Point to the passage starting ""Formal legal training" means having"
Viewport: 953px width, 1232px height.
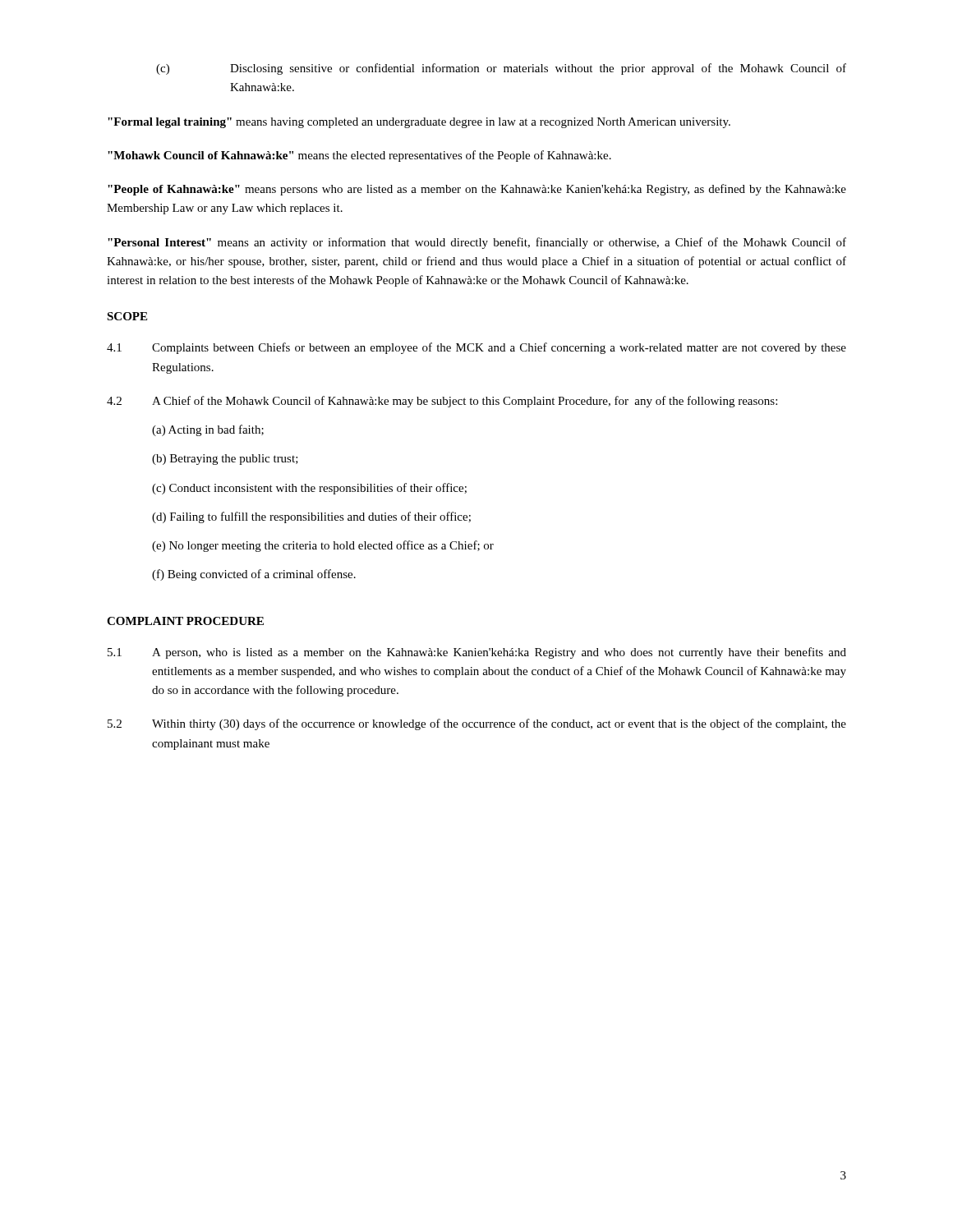(x=476, y=122)
